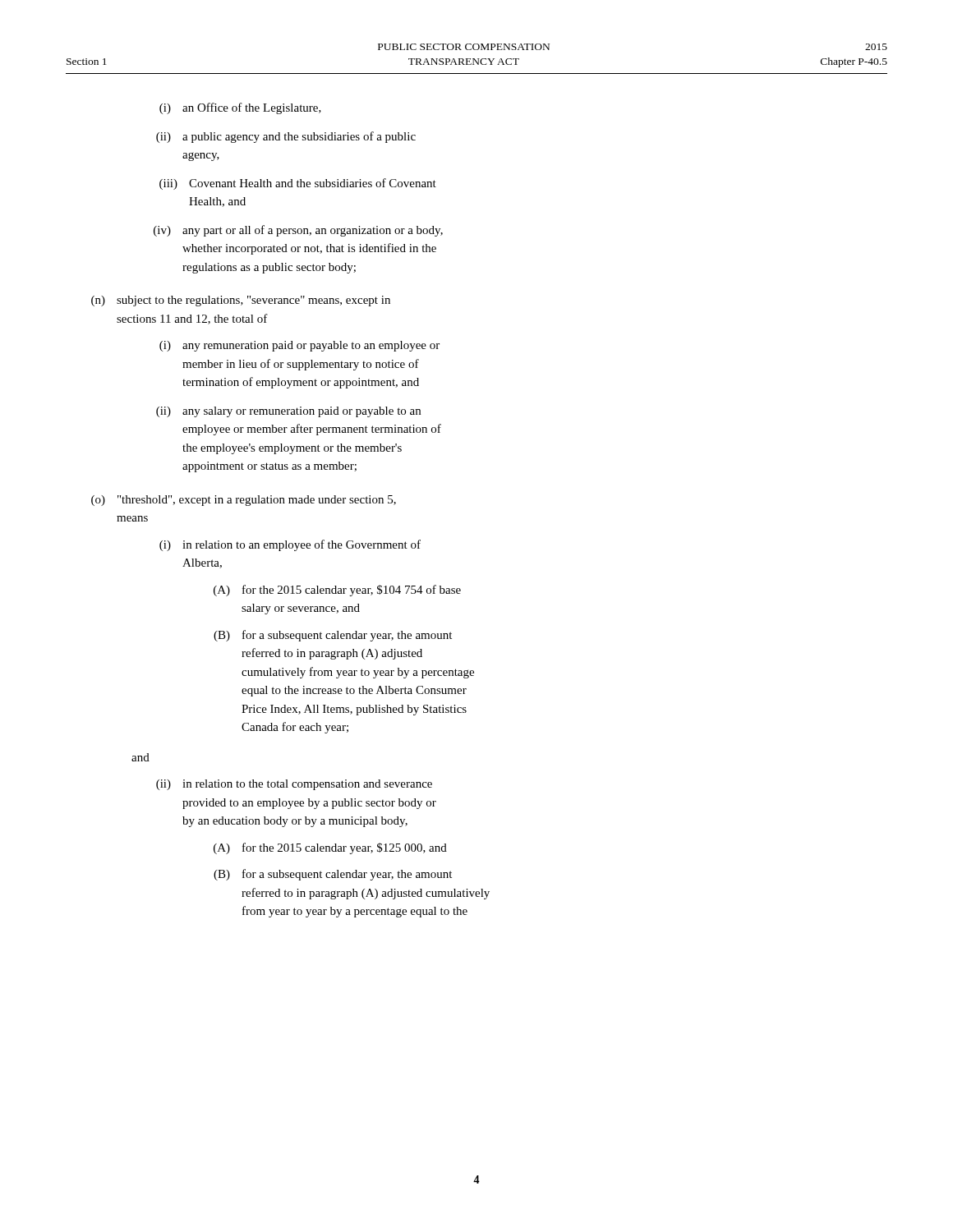Point to the block starting "(iii) Covenant Health and the subsidiaries of CovenantHealth,"
The width and height of the screenshot is (953, 1232).
pyautogui.click(x=298, y=184)
